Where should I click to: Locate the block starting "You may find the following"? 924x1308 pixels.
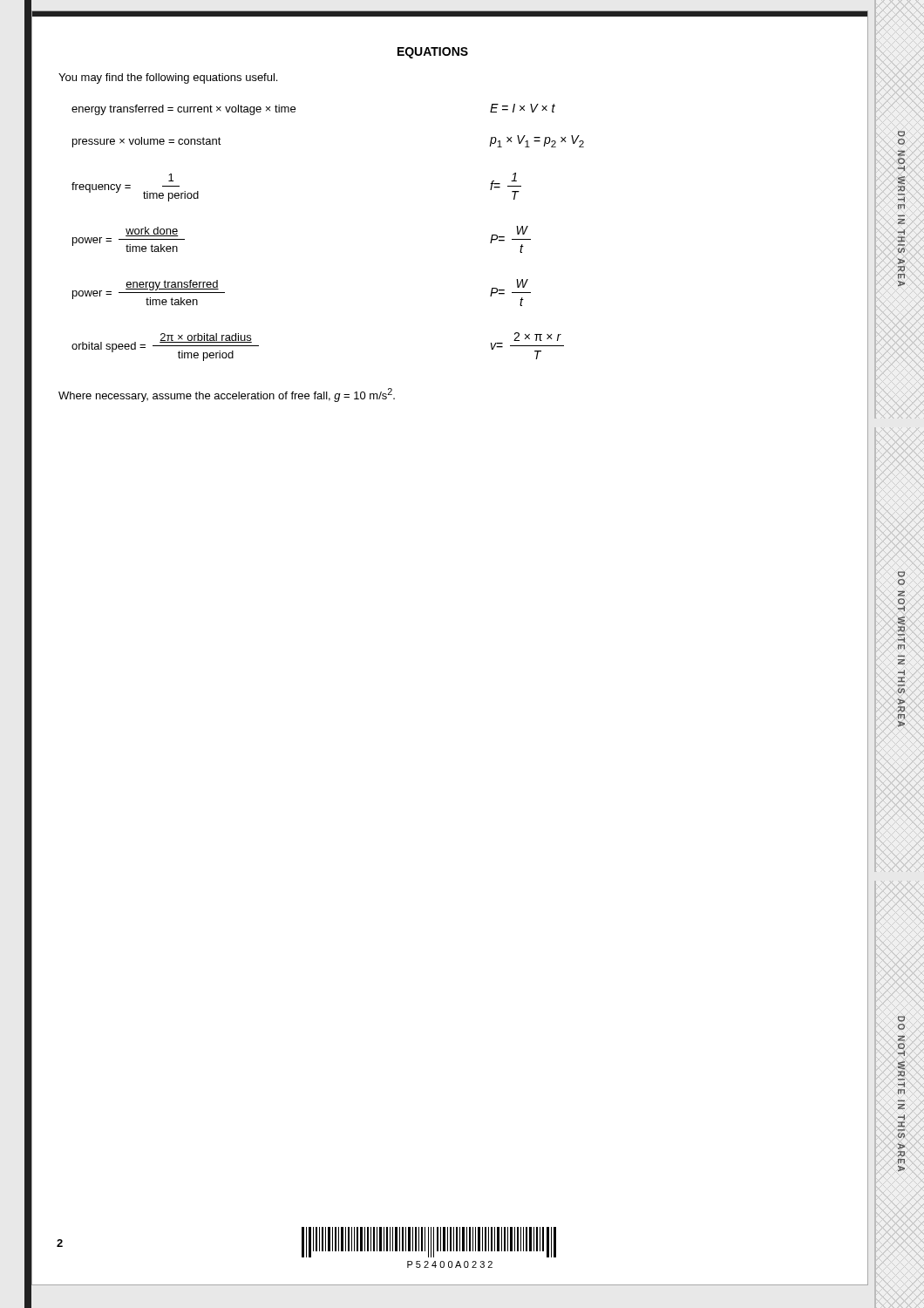[x=168, y=77]
